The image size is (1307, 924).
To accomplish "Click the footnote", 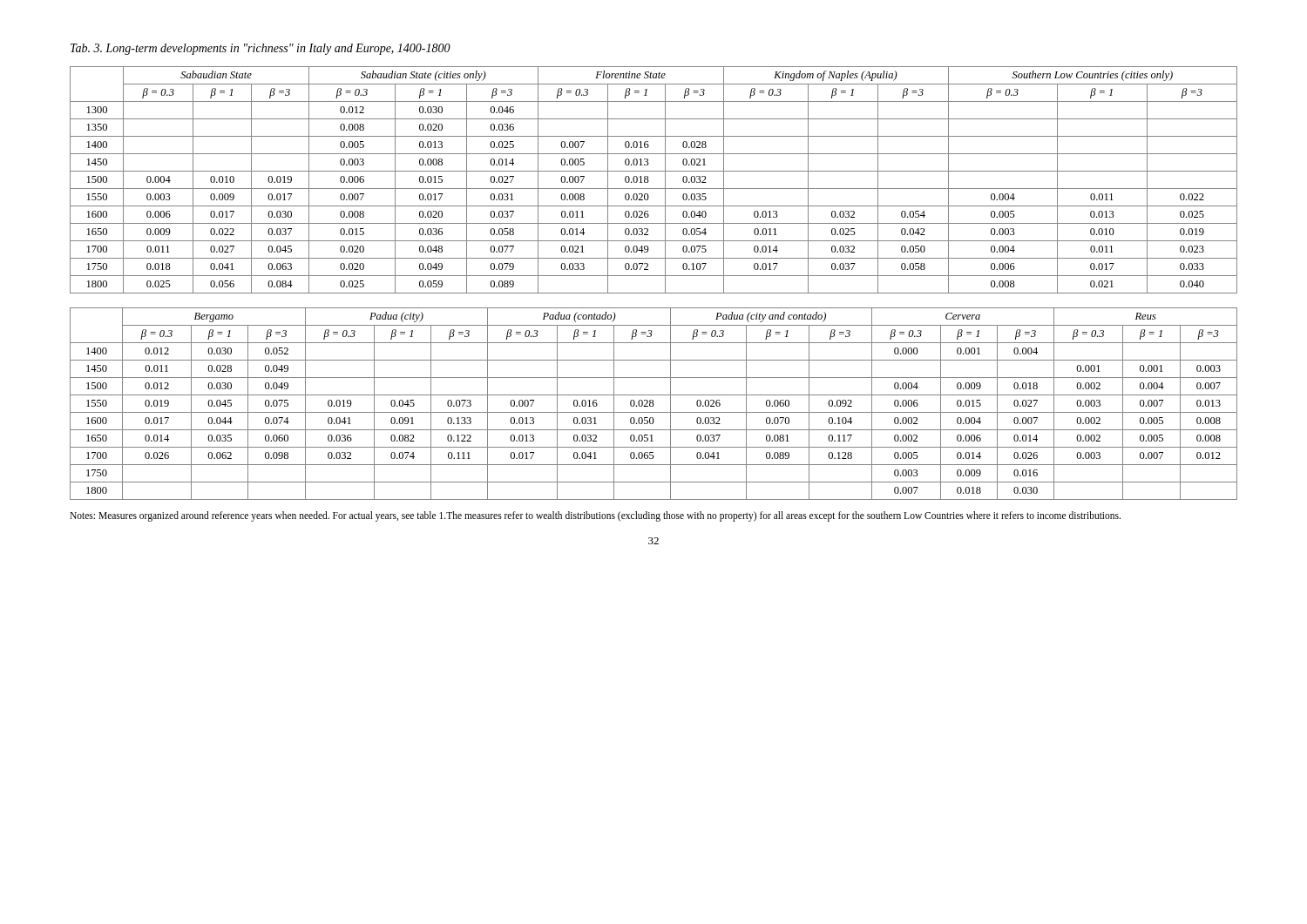I will click(x=595, y=516).
